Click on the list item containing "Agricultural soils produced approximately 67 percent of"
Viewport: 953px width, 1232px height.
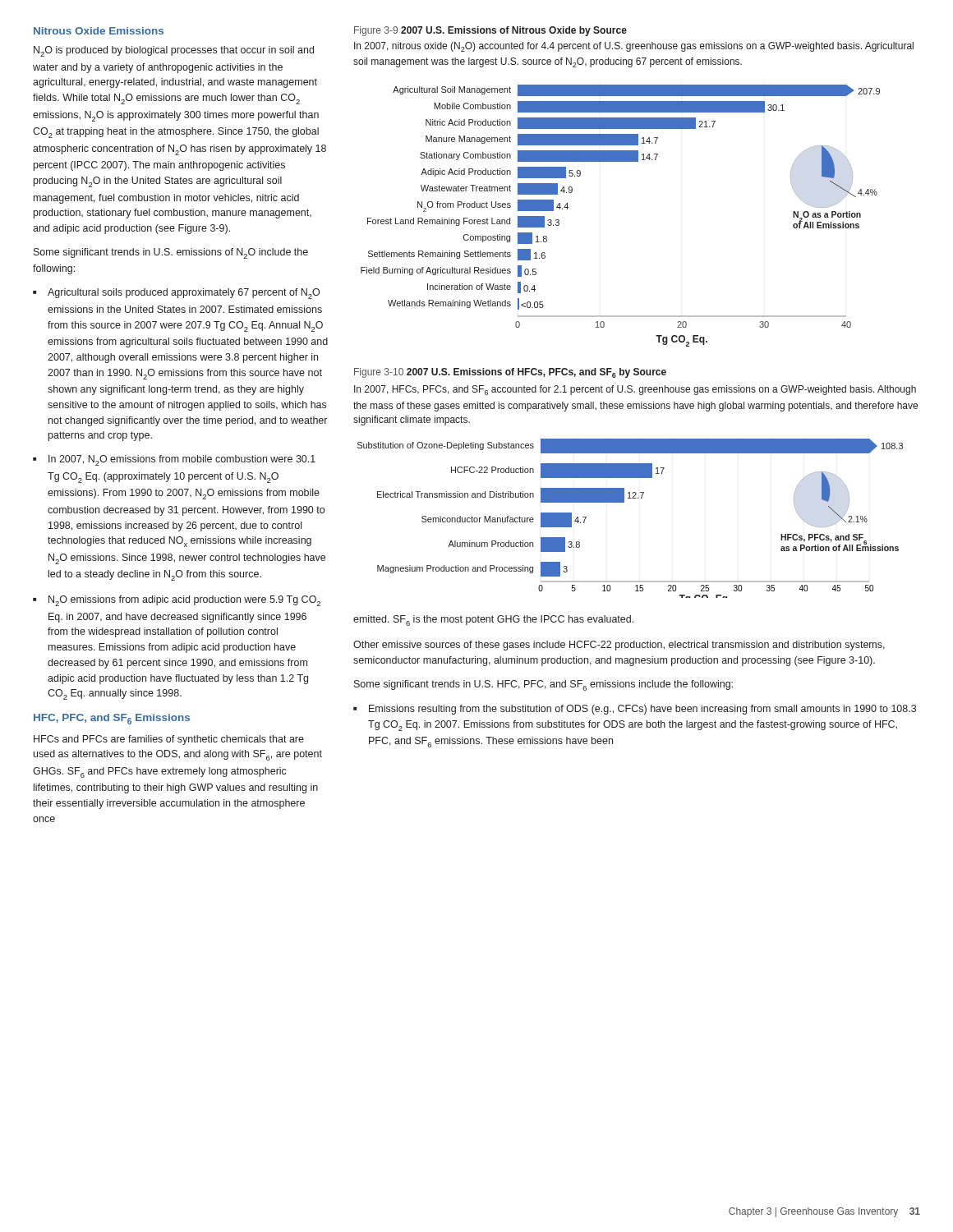pos(188,364)
